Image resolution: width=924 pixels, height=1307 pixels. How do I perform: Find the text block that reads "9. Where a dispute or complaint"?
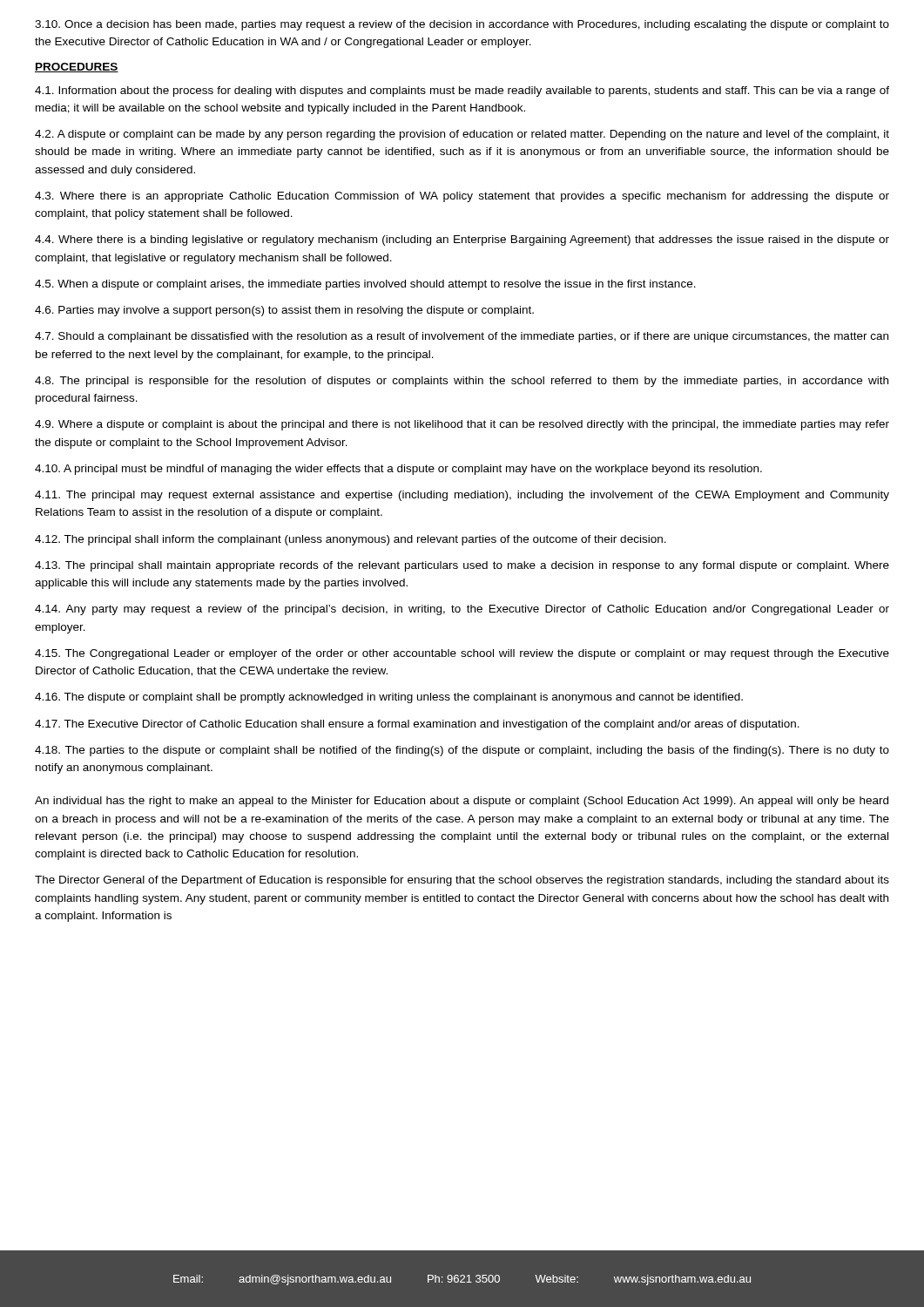pyautogui.click(x=462, y=433)
